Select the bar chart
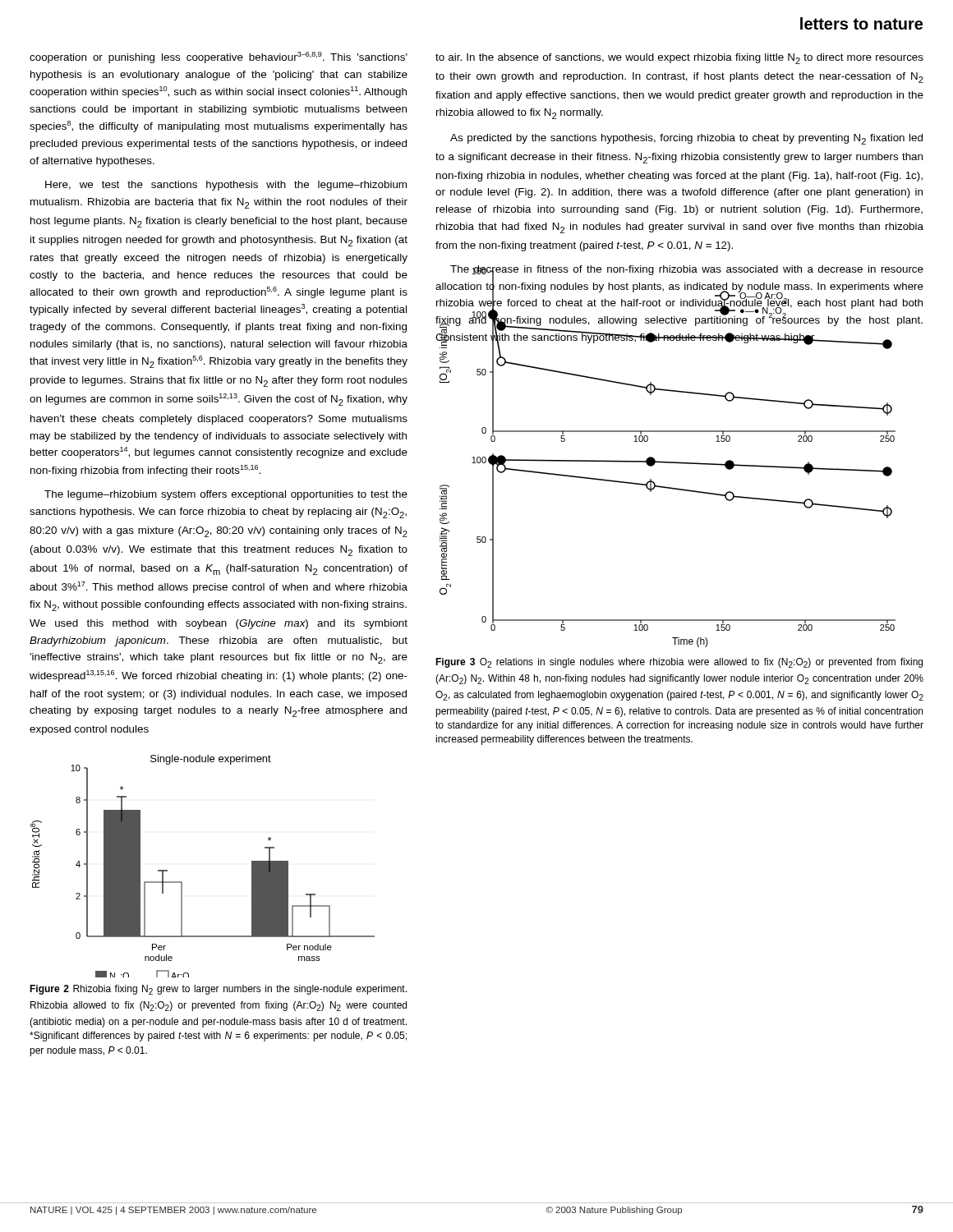The height and width of the screenshot is (1232, 953). [219, 862]
